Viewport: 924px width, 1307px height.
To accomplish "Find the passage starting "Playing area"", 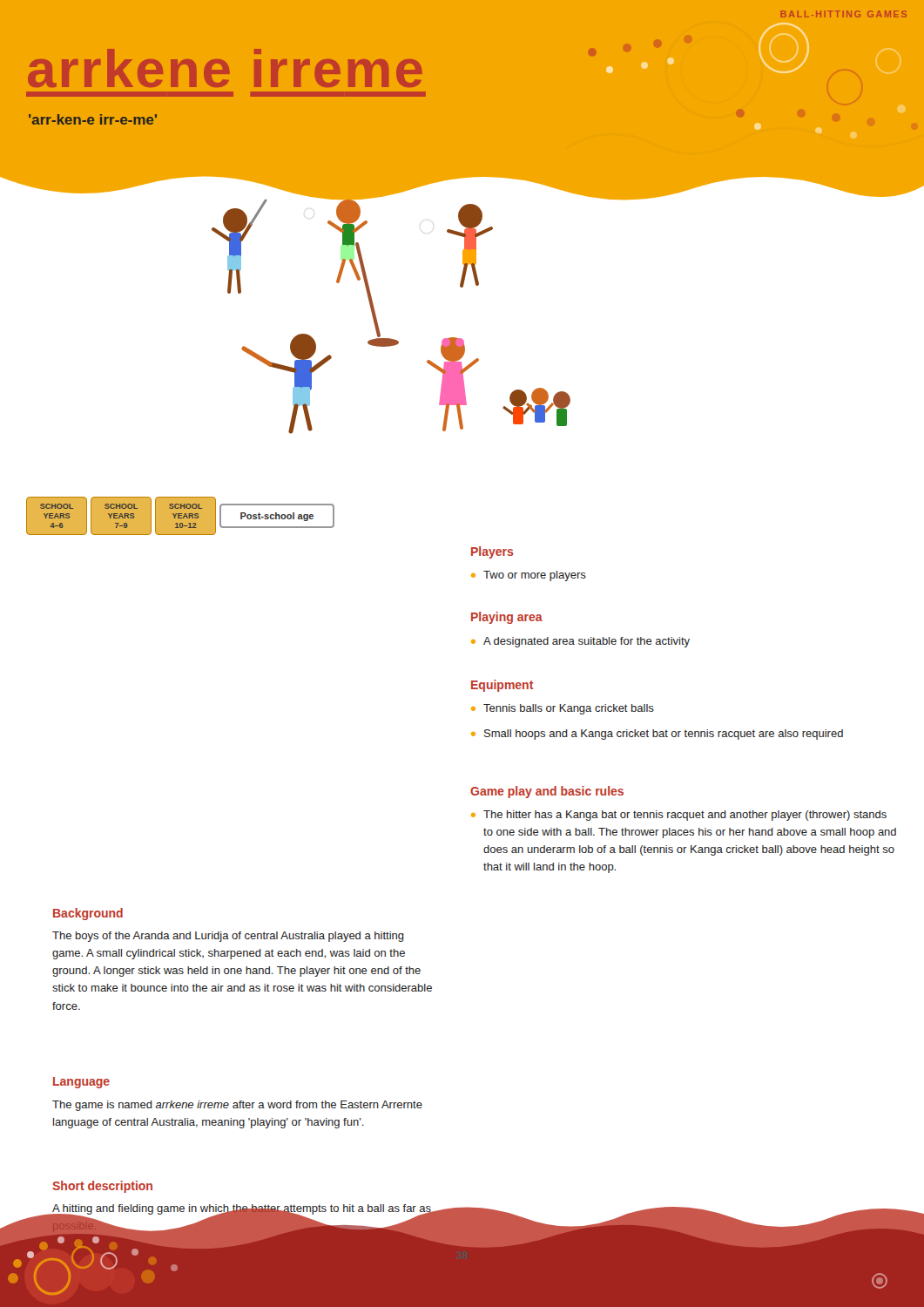I will pyautogui.click(x=506, y=617).
